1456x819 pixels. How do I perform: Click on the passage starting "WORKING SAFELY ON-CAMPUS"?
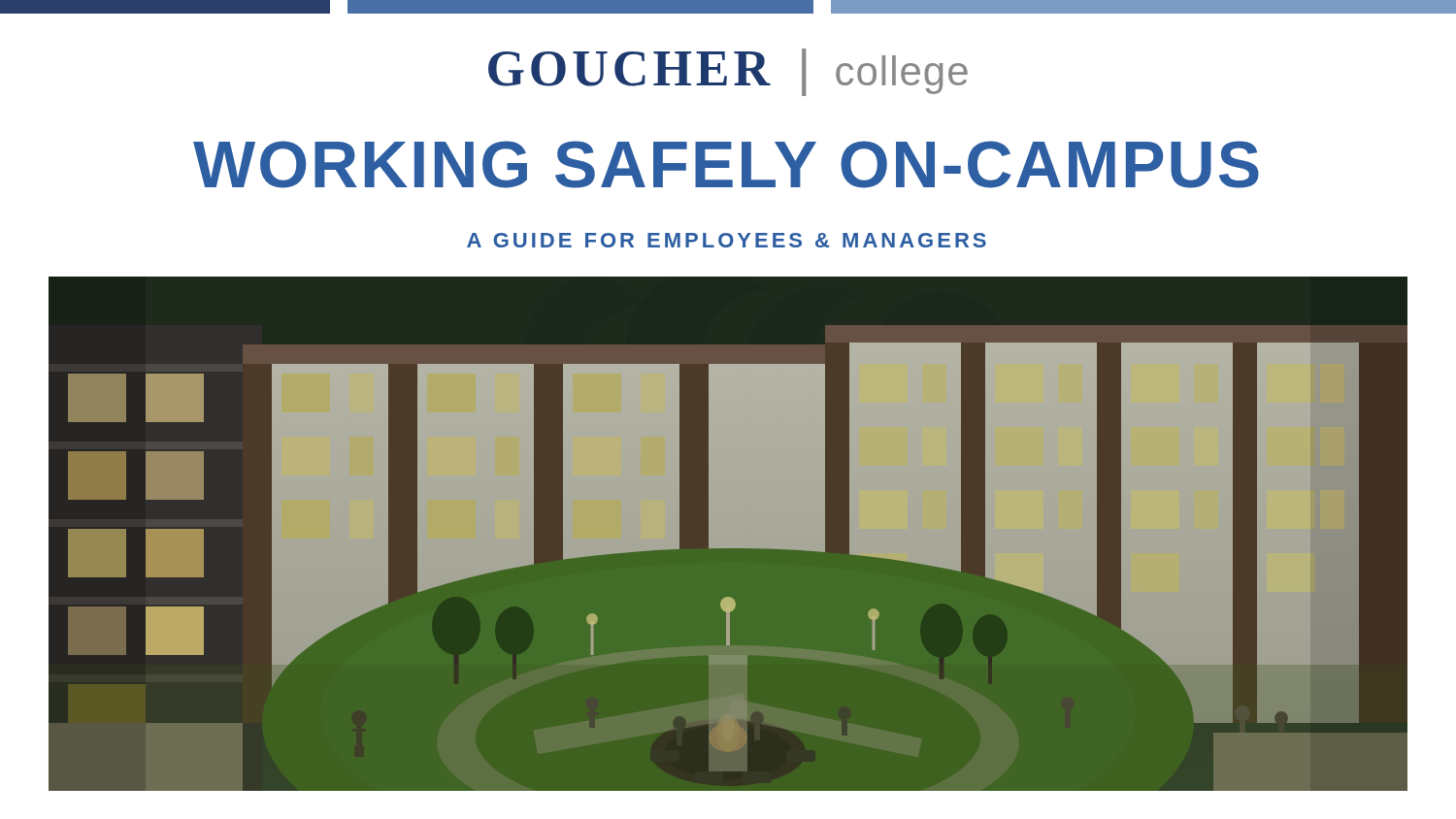coord(728,164)
